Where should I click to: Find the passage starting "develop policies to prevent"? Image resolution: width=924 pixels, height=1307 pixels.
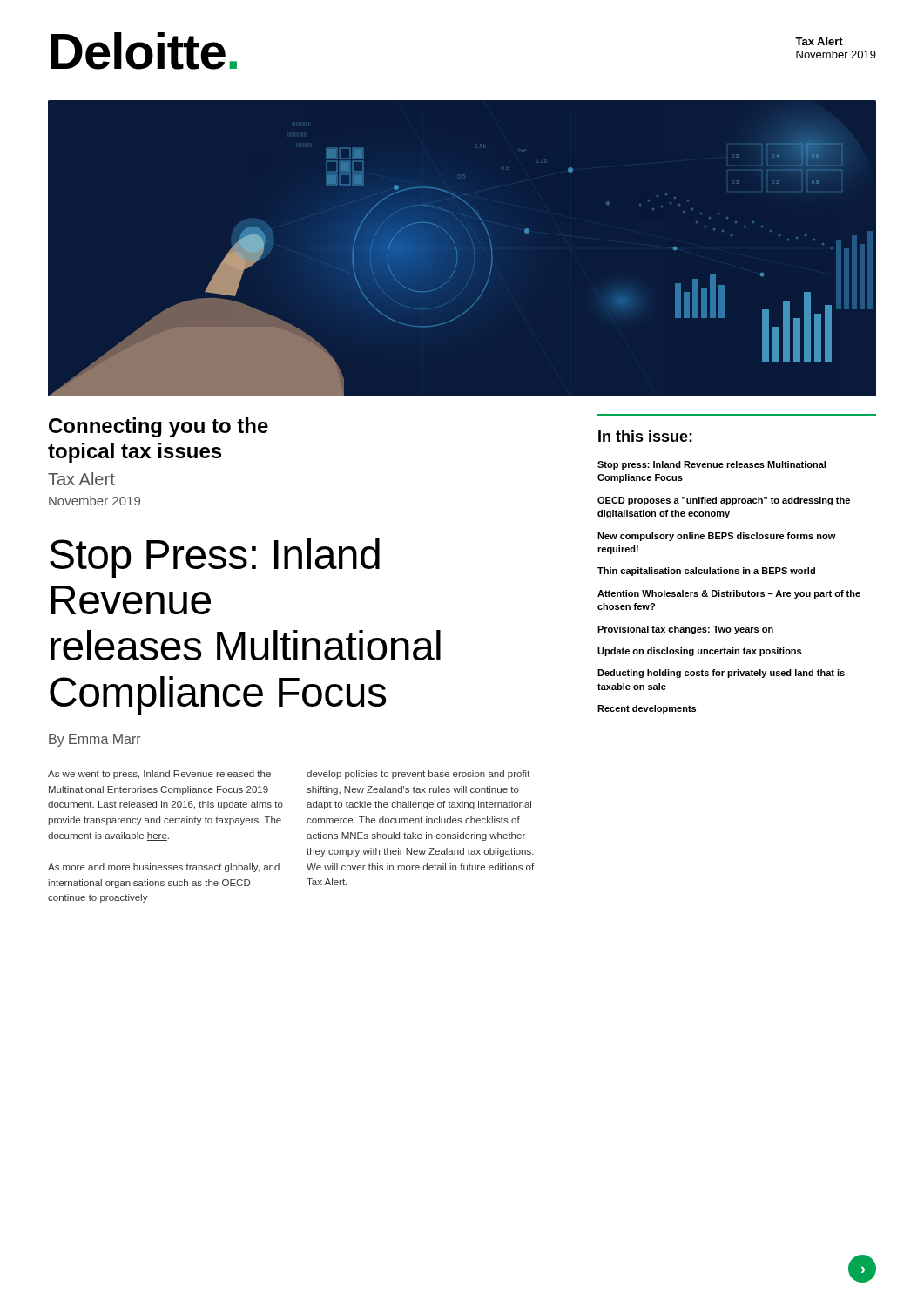(425, 829)
